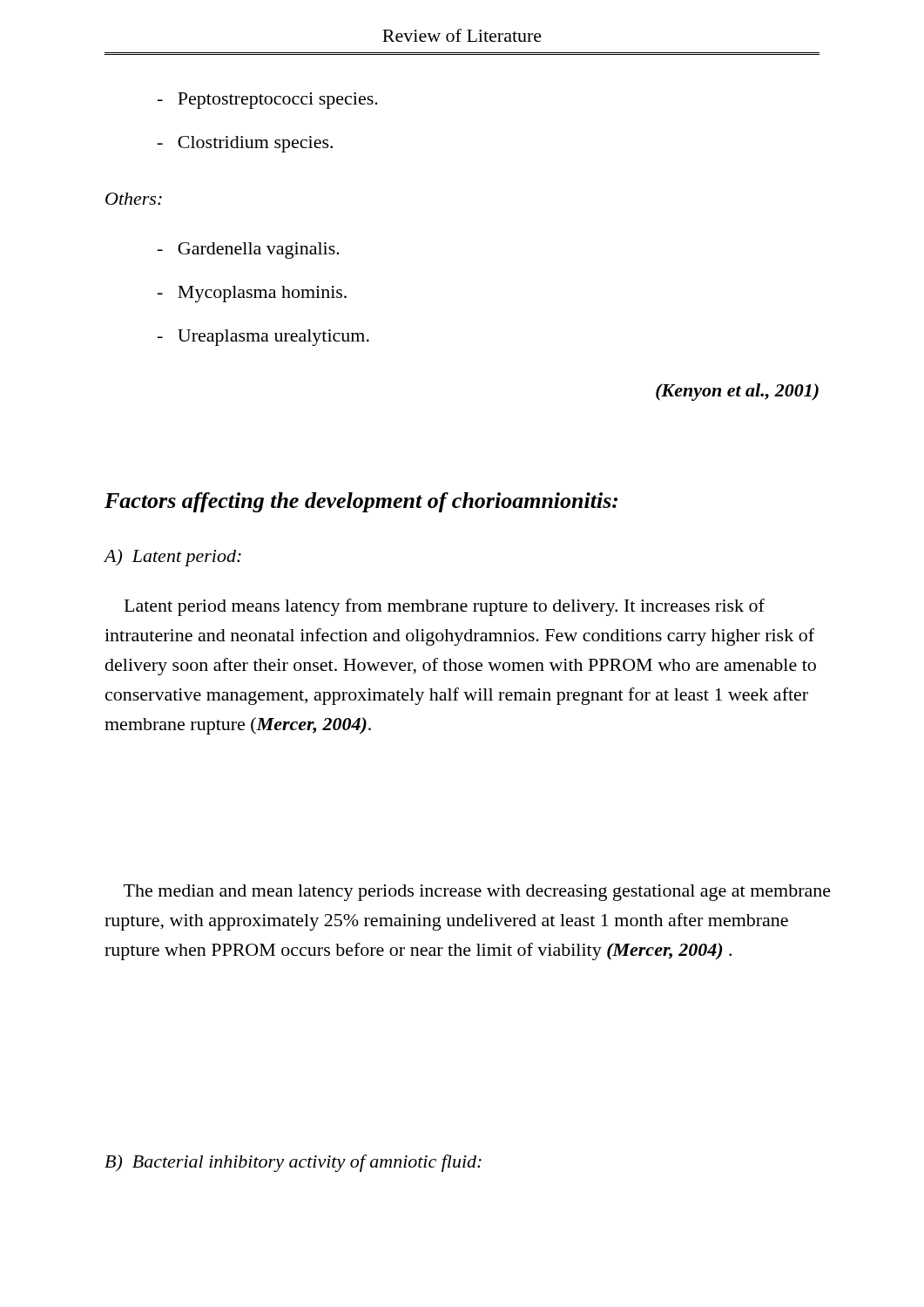Point to "A) Latent period:"
This screenshot has height=1307, width=924.
coord(173,555)
